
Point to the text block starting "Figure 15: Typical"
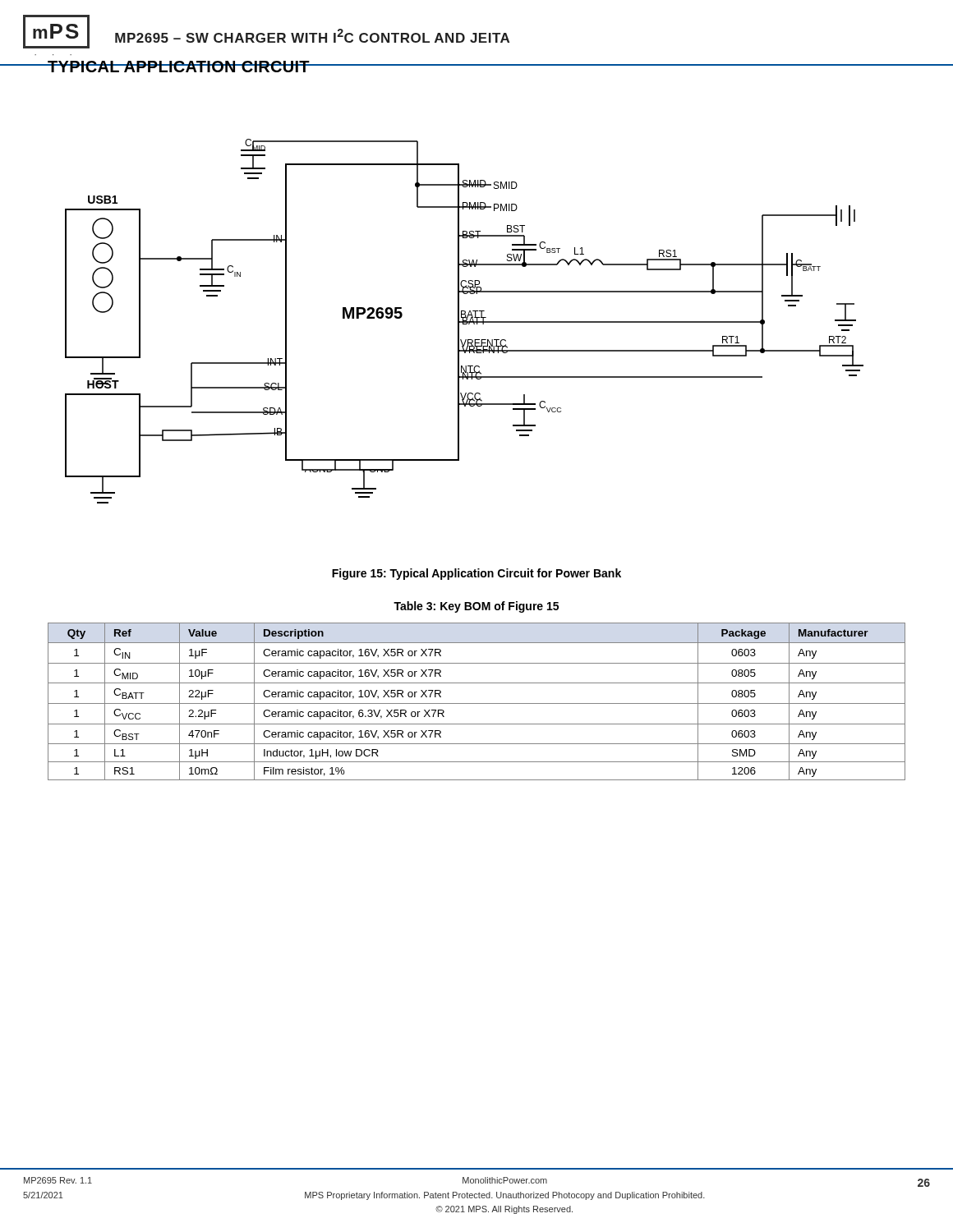point(476,573)
